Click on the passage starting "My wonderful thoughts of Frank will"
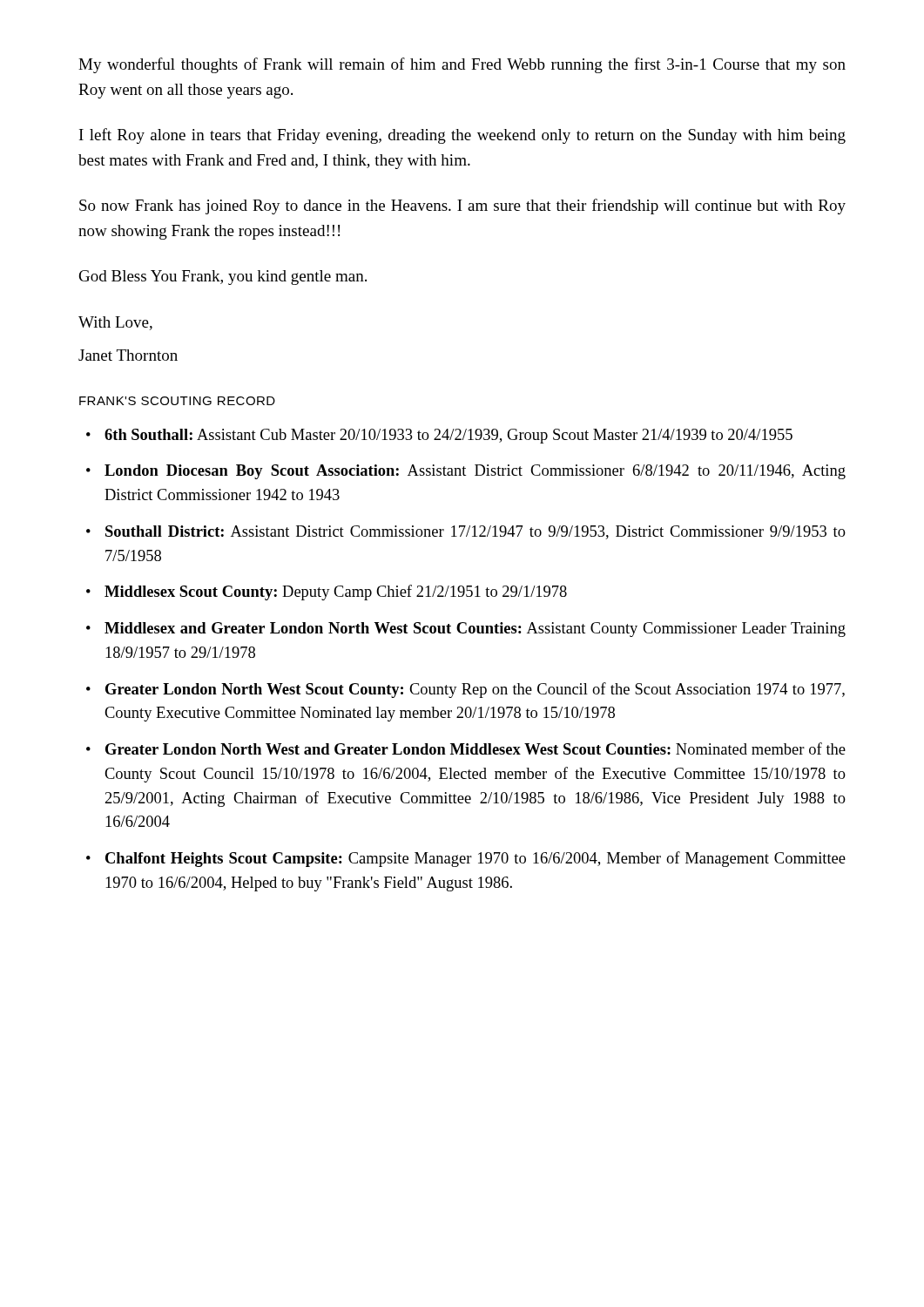The image size is (924, 1307). (462, 76)
